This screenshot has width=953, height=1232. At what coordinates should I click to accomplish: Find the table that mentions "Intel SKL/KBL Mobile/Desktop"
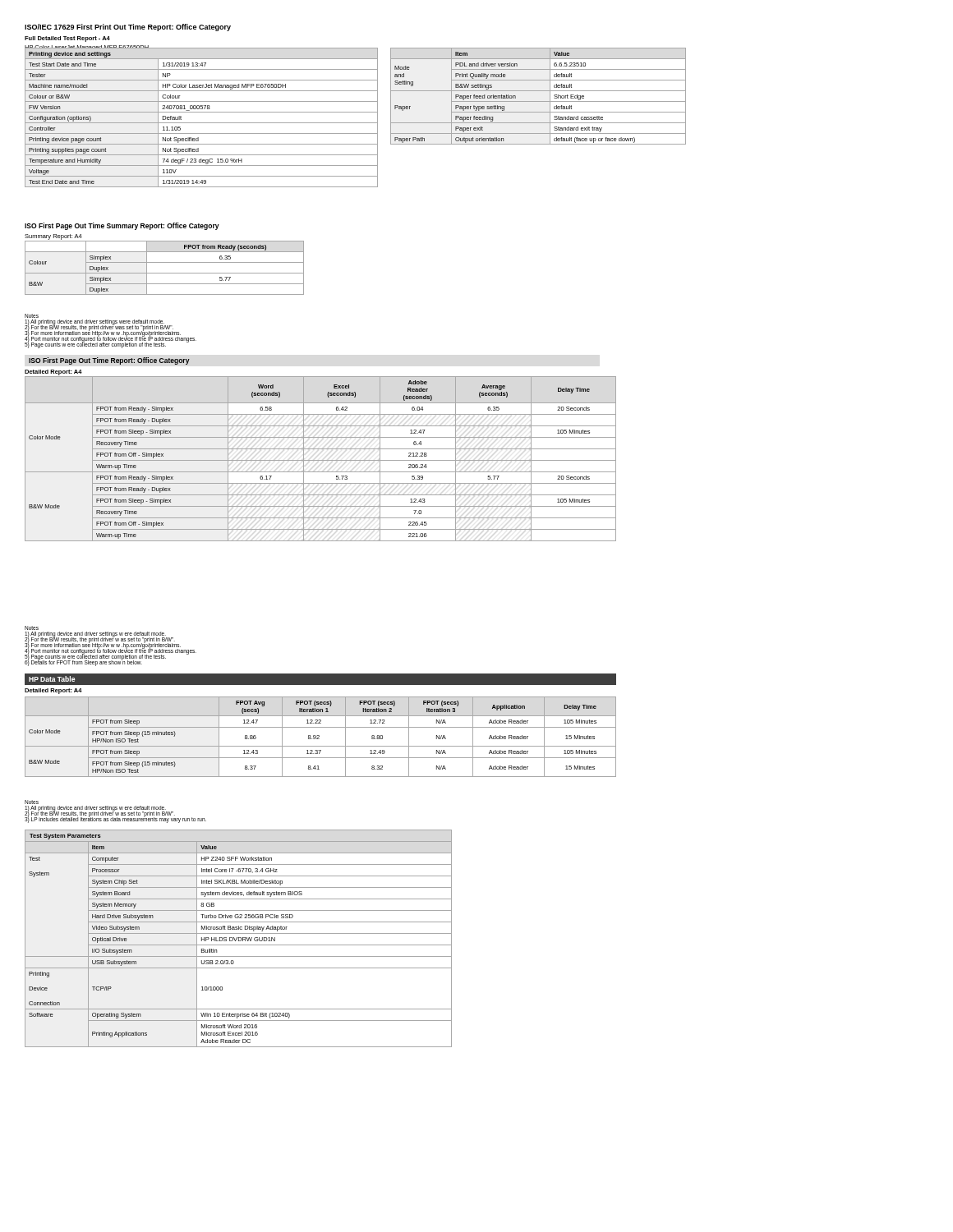(238, 938)
